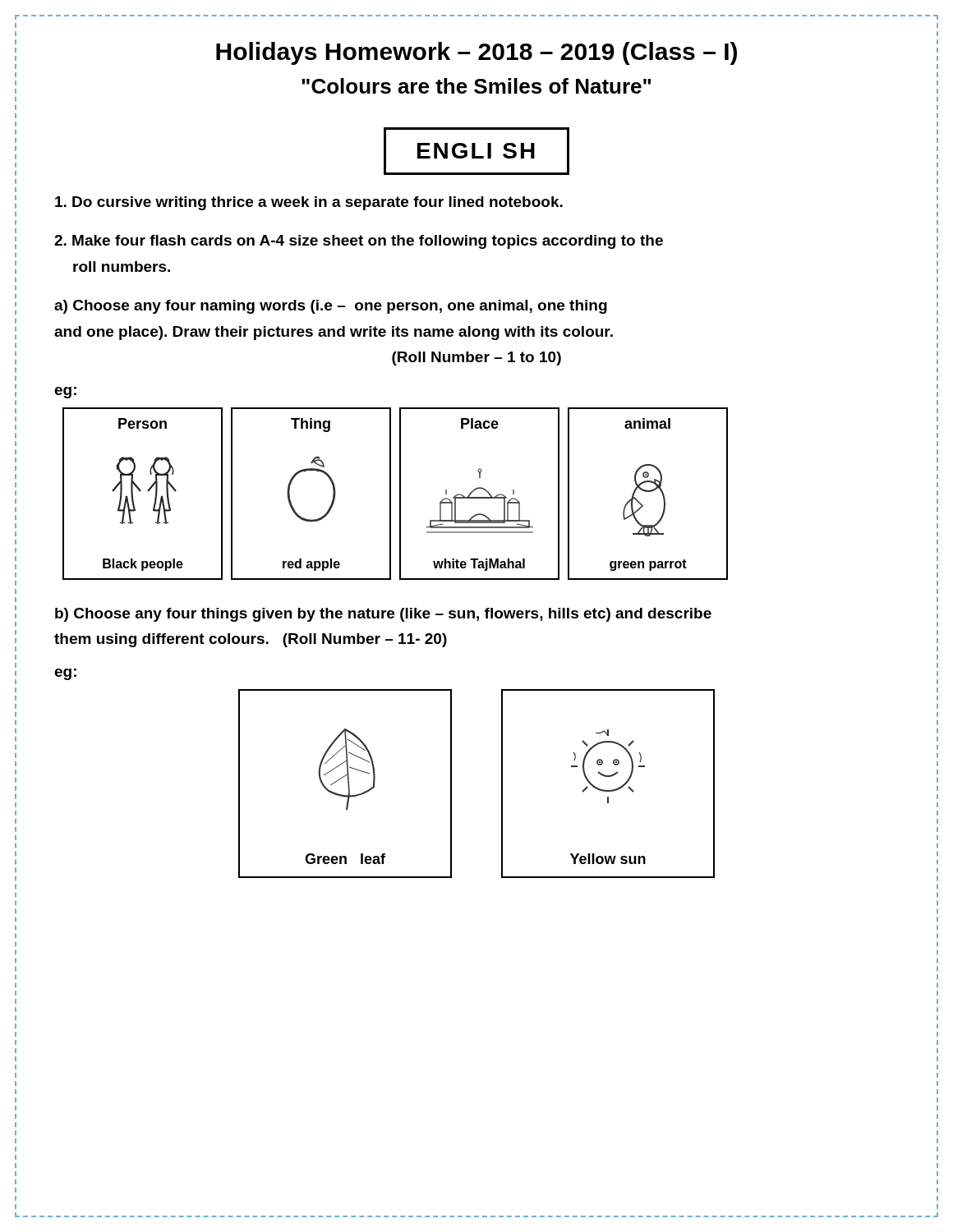Select the list item that says "b) Choose any four"
953x1232 pixels.
coord(476,628)
